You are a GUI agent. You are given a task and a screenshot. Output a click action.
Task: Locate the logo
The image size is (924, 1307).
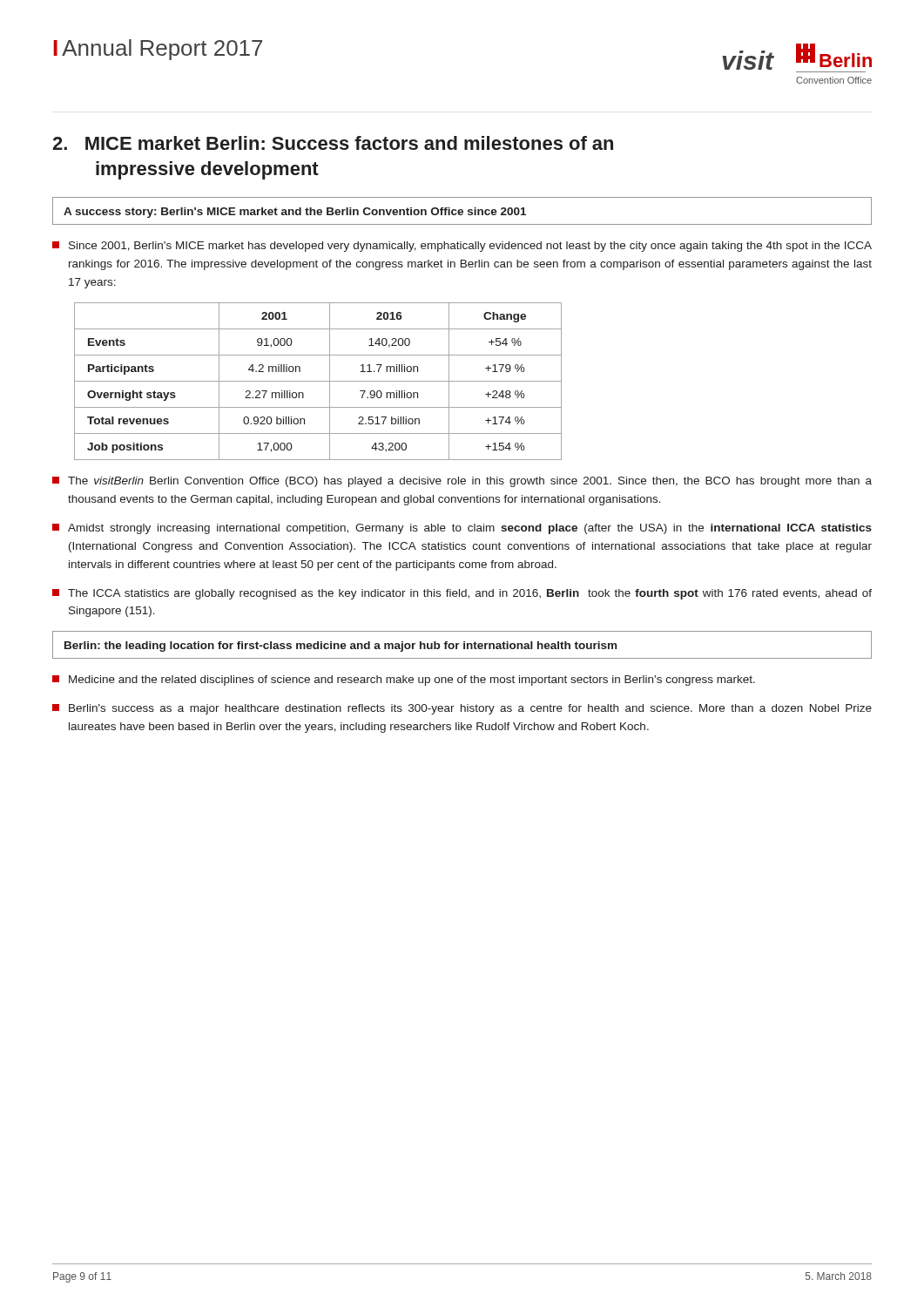click(796, 66)
